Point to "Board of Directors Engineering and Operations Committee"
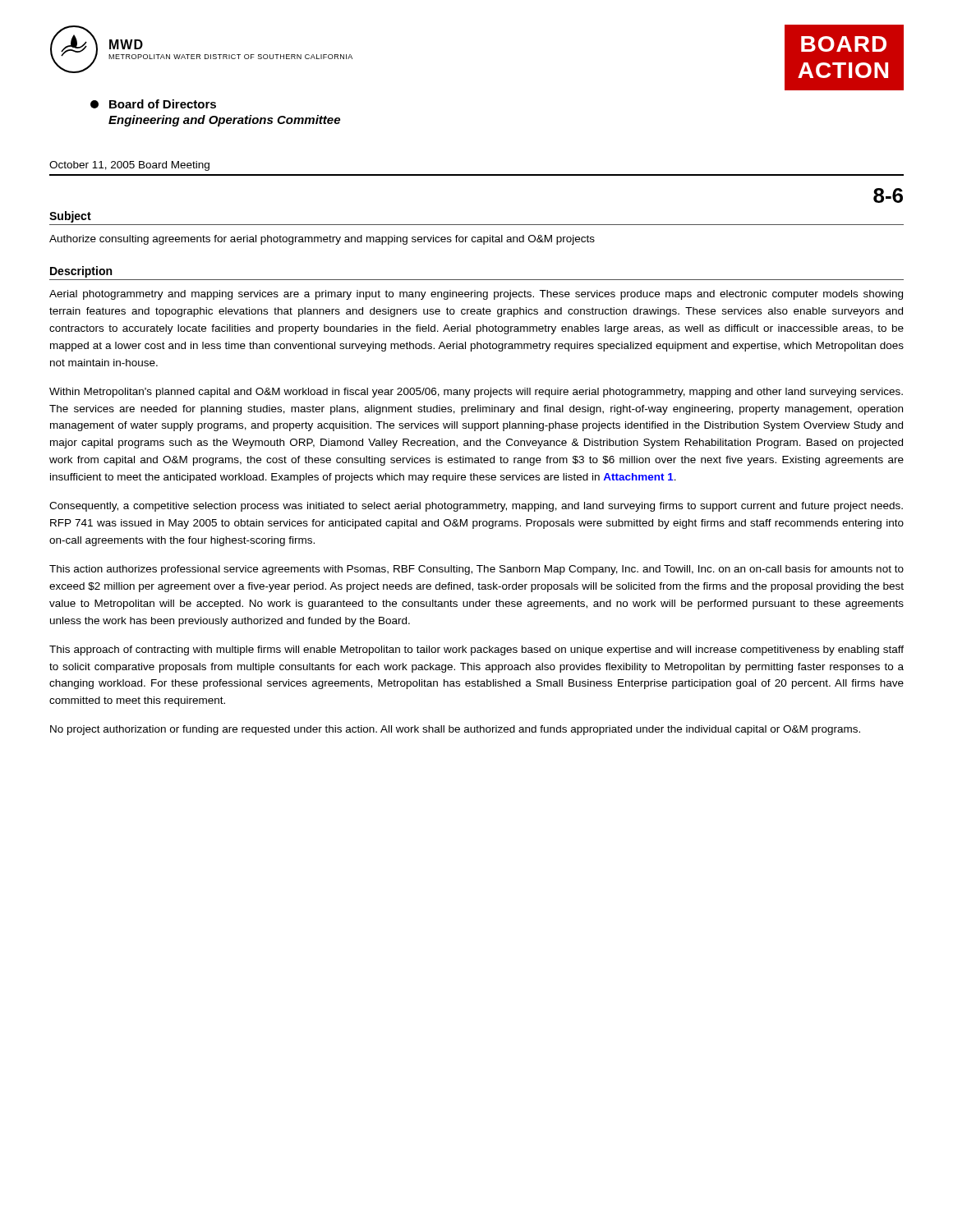Viewport: 953px width, 1232px height. click(215, 112)
